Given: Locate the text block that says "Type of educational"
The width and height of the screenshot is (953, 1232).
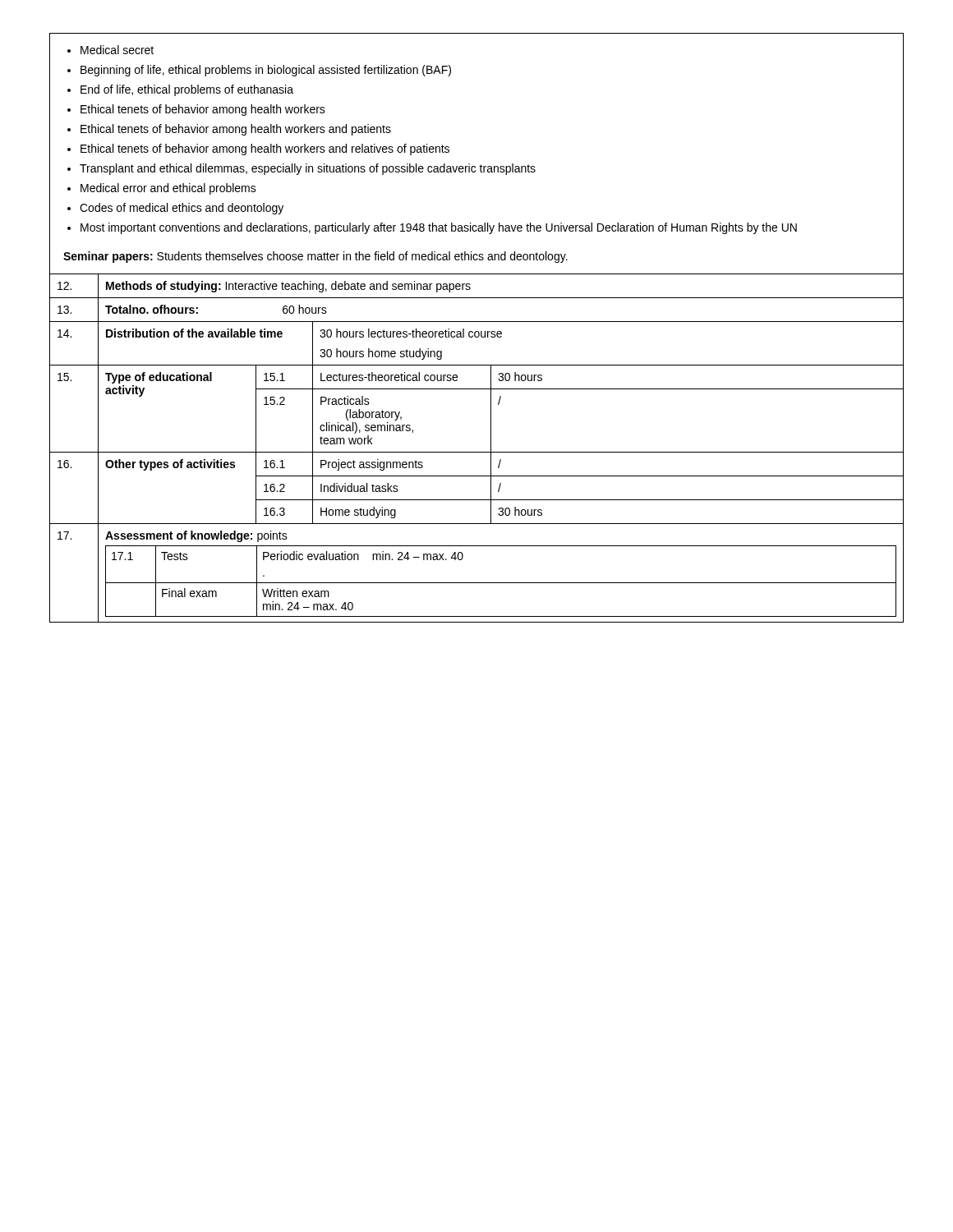Looking at the screenshot, I should point(159,384).
